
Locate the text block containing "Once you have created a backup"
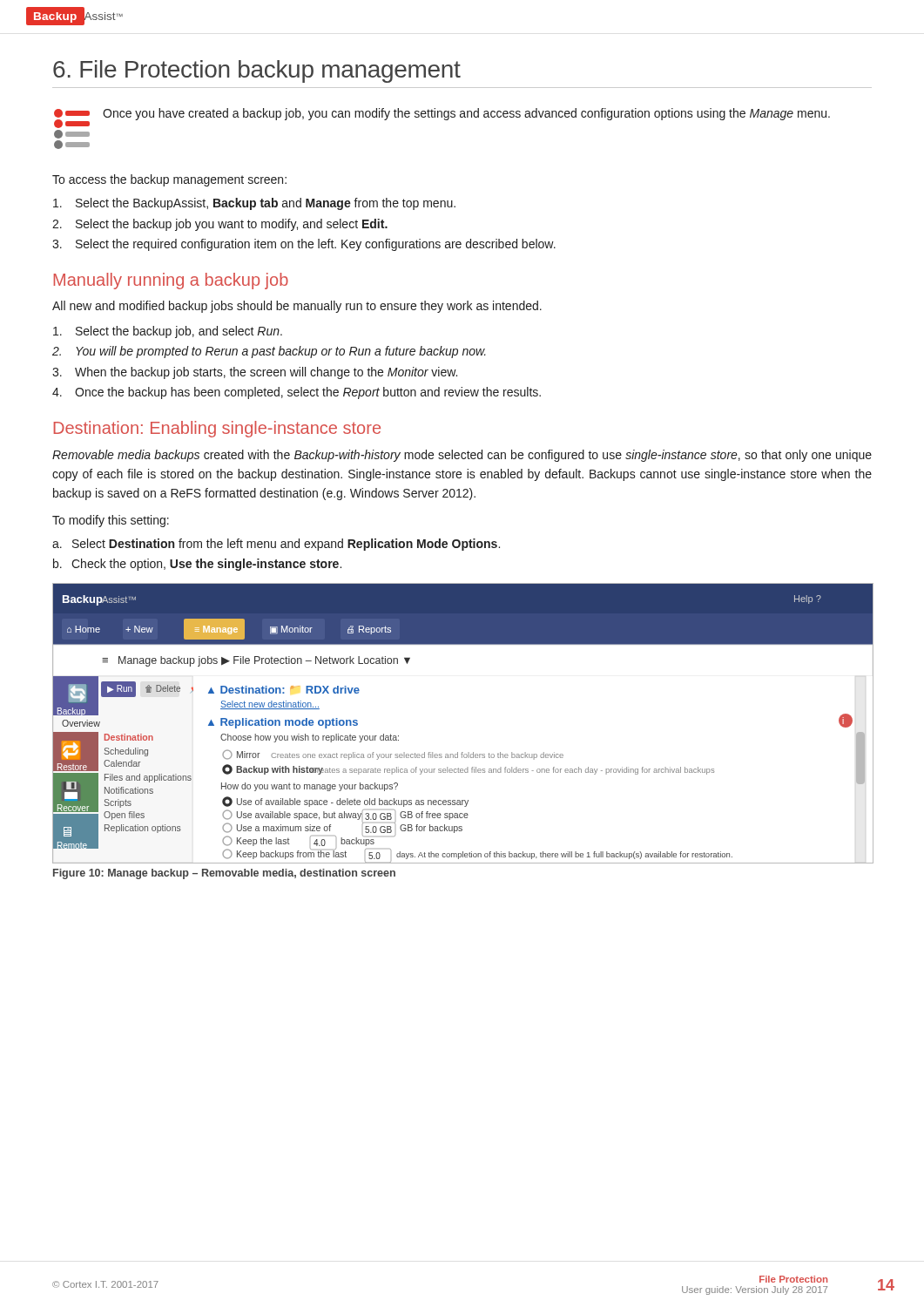pos(441,130)
